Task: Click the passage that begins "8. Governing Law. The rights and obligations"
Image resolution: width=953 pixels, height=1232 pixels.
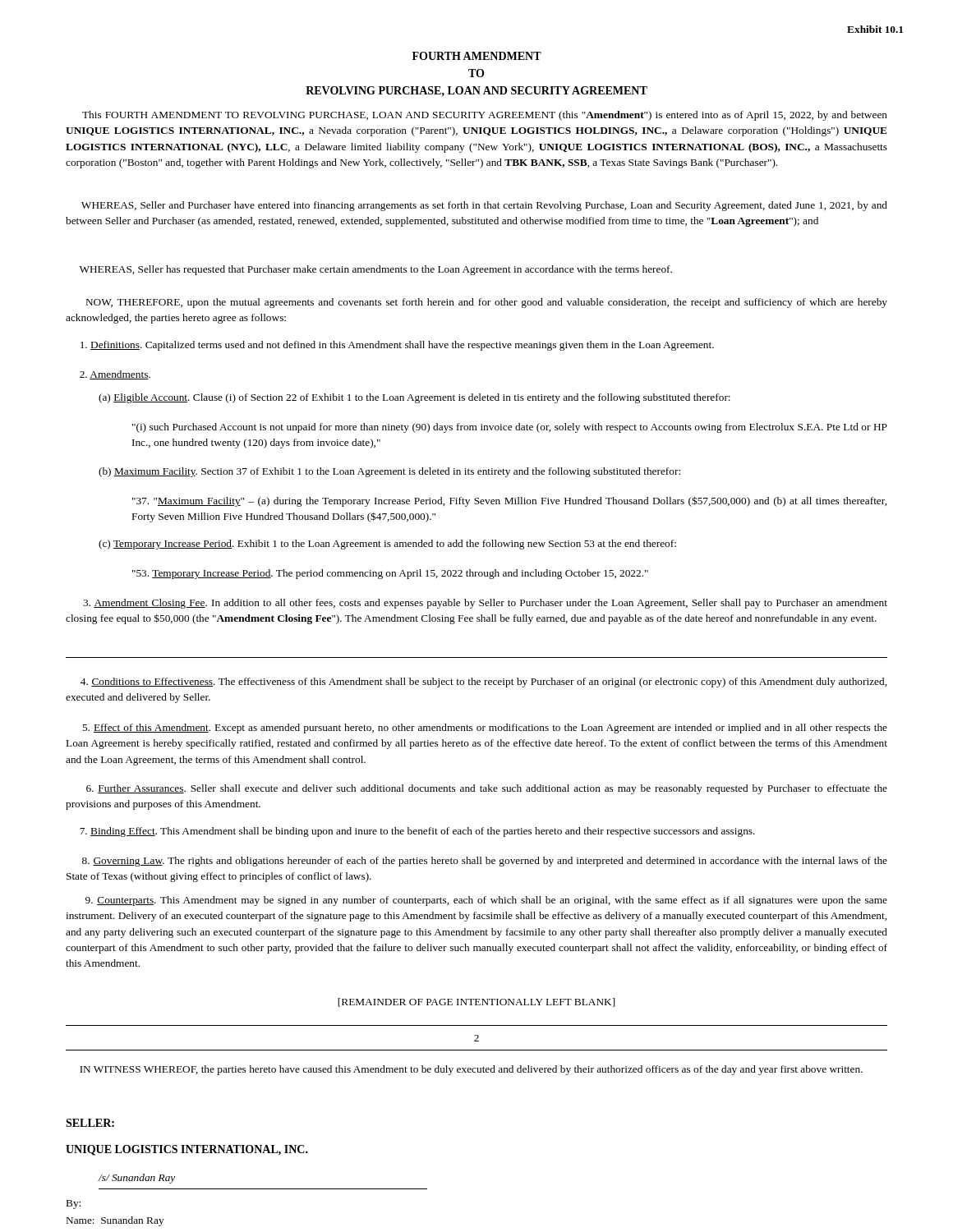Action: 476,868
